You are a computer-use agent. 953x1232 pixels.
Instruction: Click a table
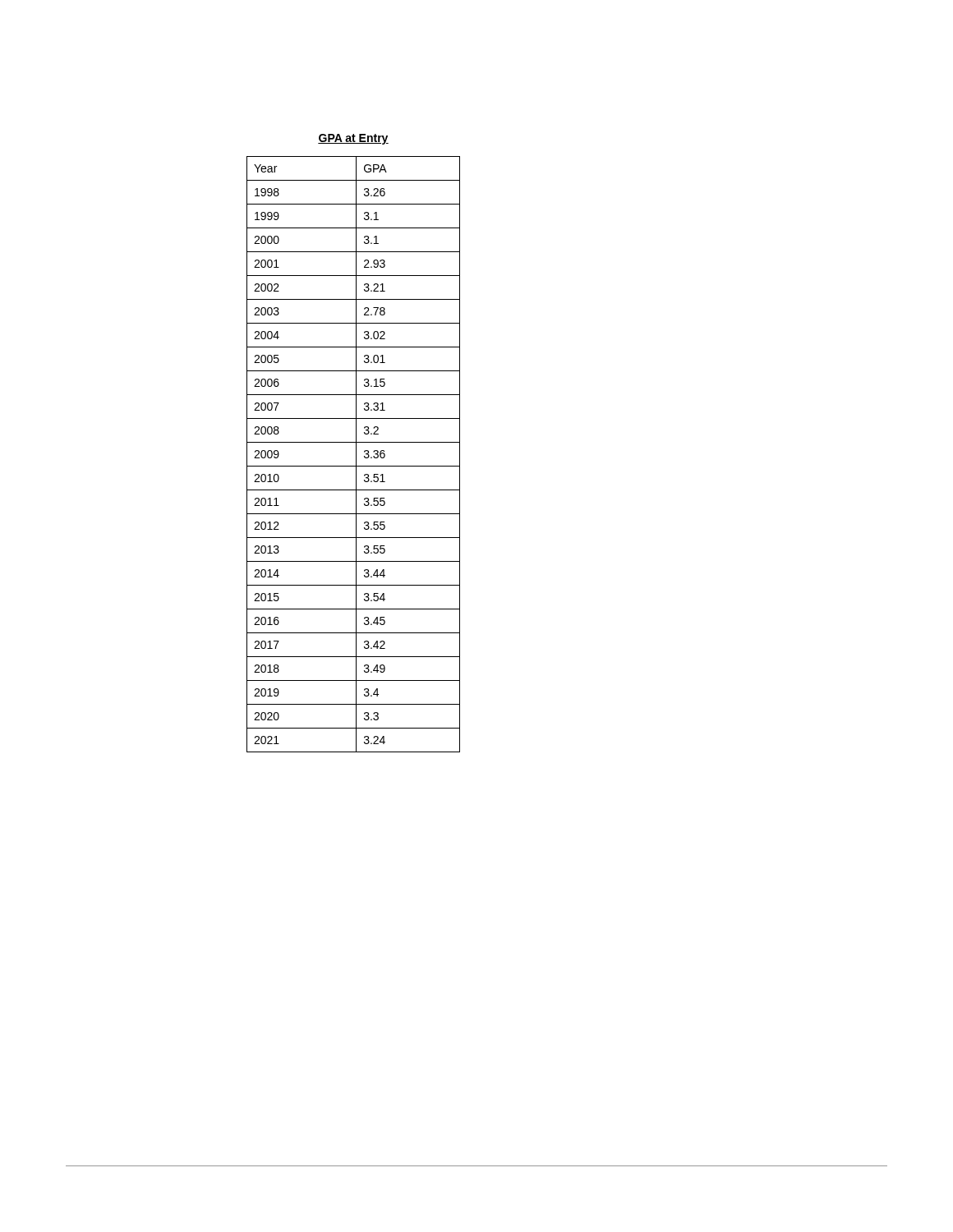point(353,454)
